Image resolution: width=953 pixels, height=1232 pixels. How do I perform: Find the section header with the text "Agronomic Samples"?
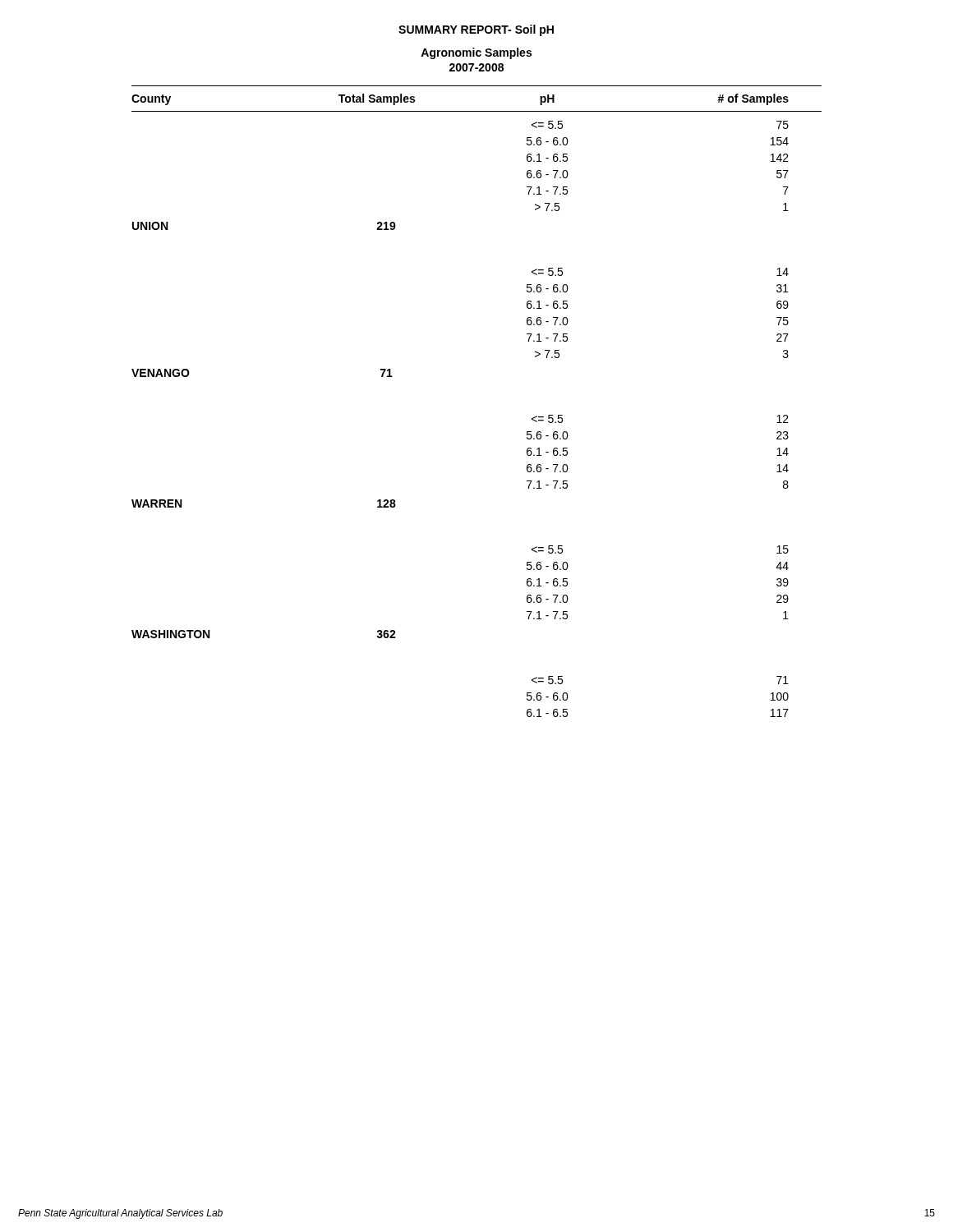pyautogui.click(x=476, y=53)
